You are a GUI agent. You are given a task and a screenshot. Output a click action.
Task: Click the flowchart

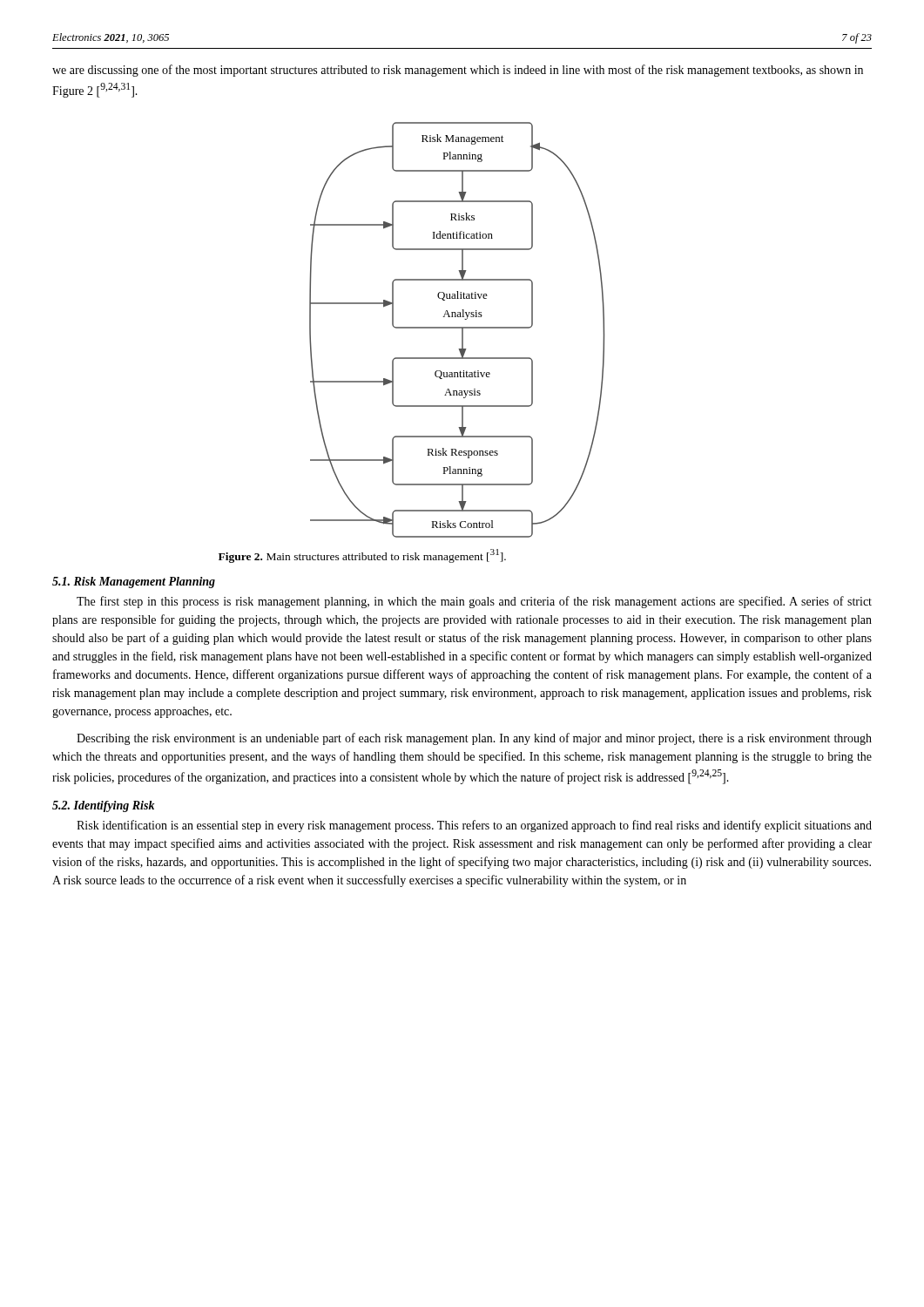(x=462, y=327)
